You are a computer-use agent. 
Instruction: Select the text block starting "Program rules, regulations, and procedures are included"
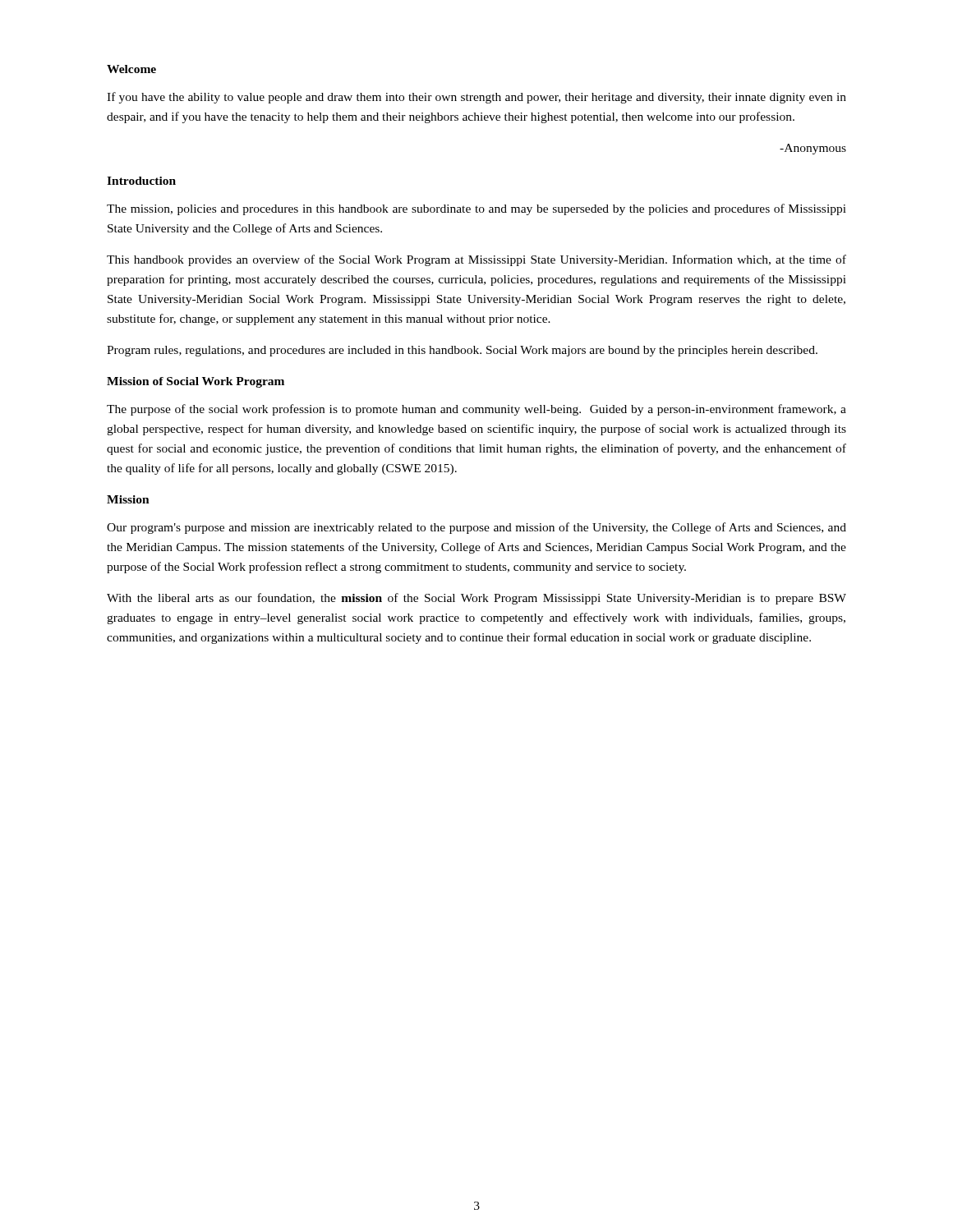click(x=462, y=350)
